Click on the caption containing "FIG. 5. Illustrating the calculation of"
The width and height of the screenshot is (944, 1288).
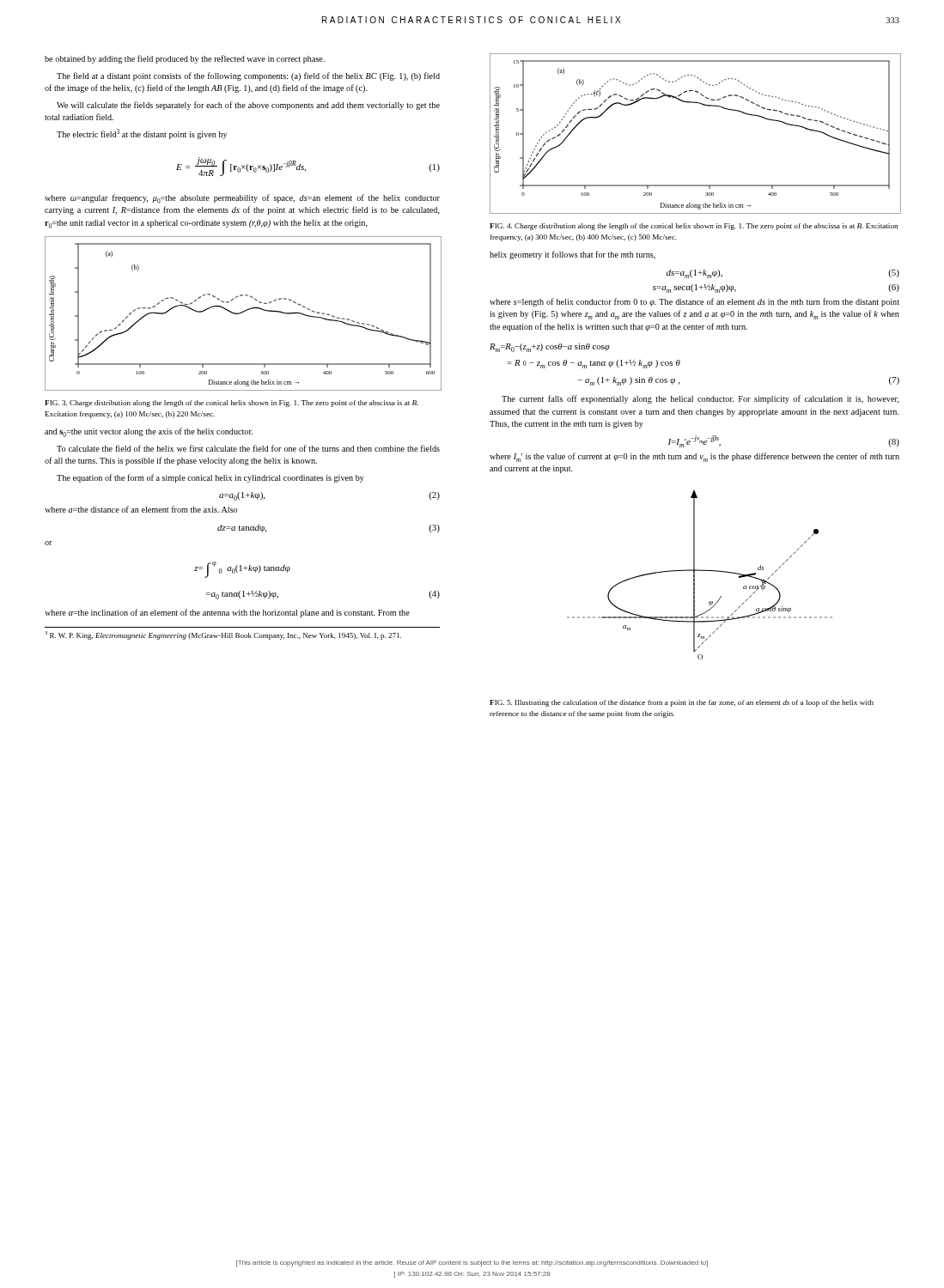click(682, 708)
